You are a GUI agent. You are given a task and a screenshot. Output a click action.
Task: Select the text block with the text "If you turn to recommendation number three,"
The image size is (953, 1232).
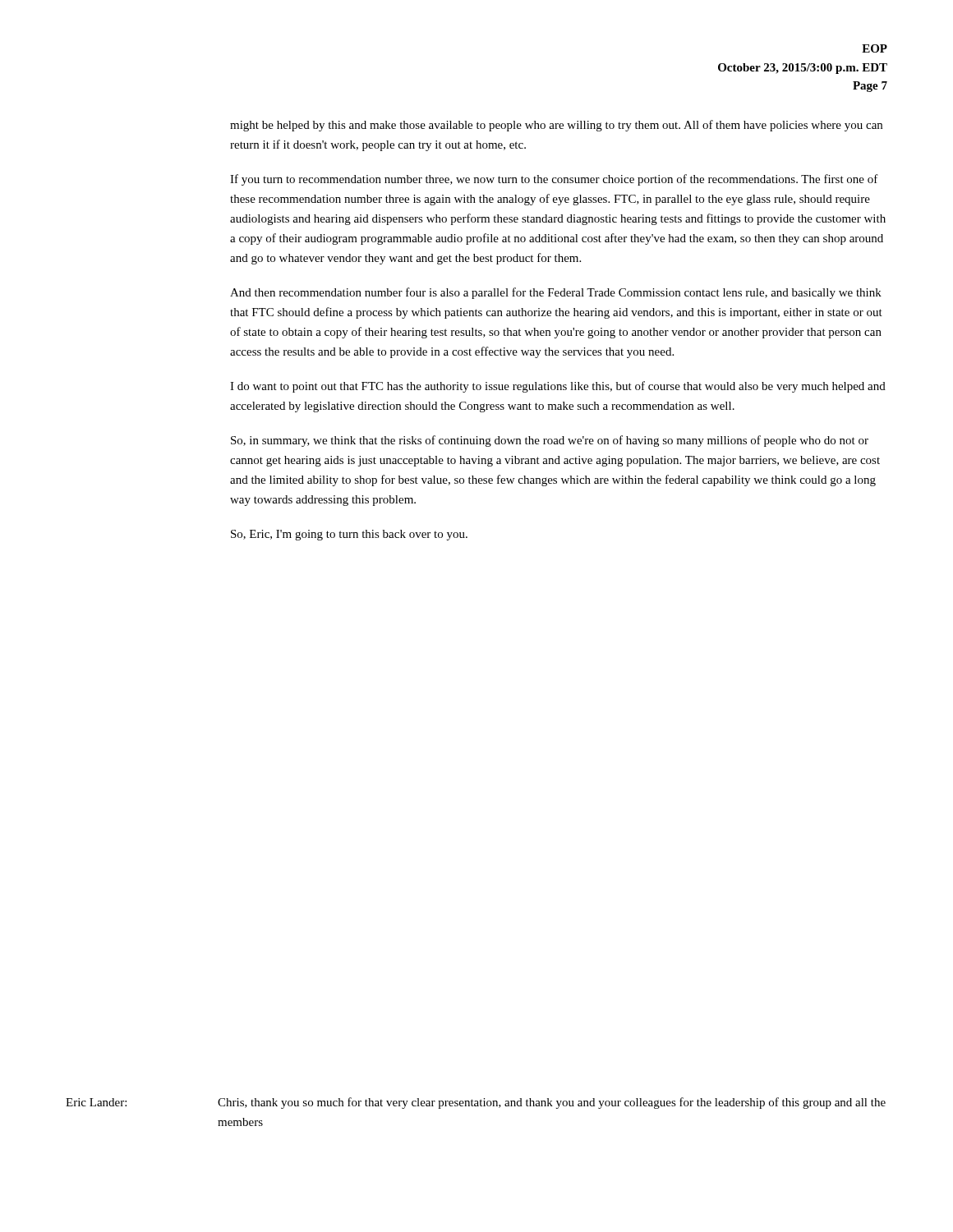tap(558, 218)
